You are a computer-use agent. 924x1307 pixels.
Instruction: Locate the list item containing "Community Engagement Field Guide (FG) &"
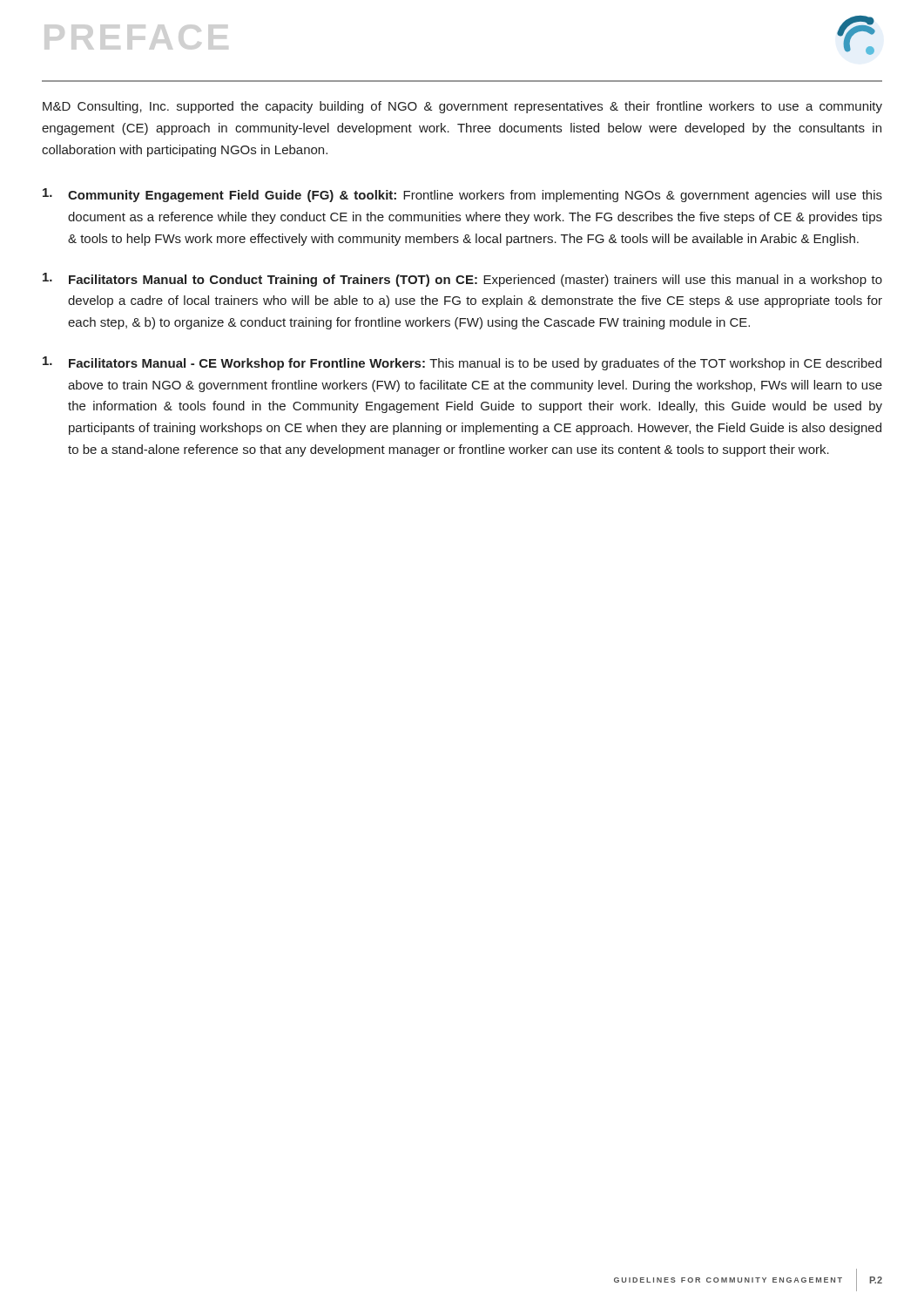(x=462, y=217)
